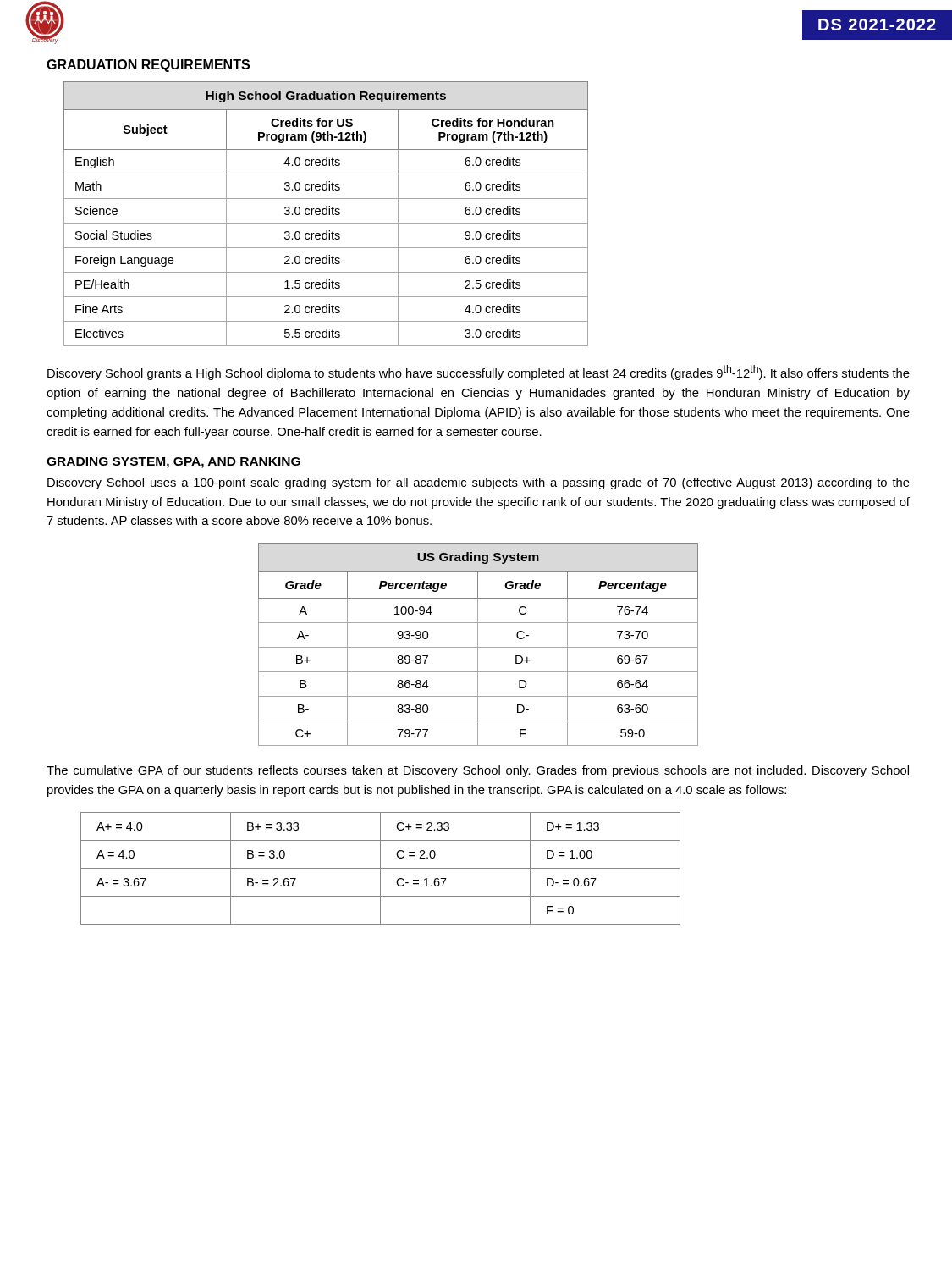Locate the block of text that opens with "Discovery School uses a 100-point scale"
952x1270 pixels.
click(478, 502)
